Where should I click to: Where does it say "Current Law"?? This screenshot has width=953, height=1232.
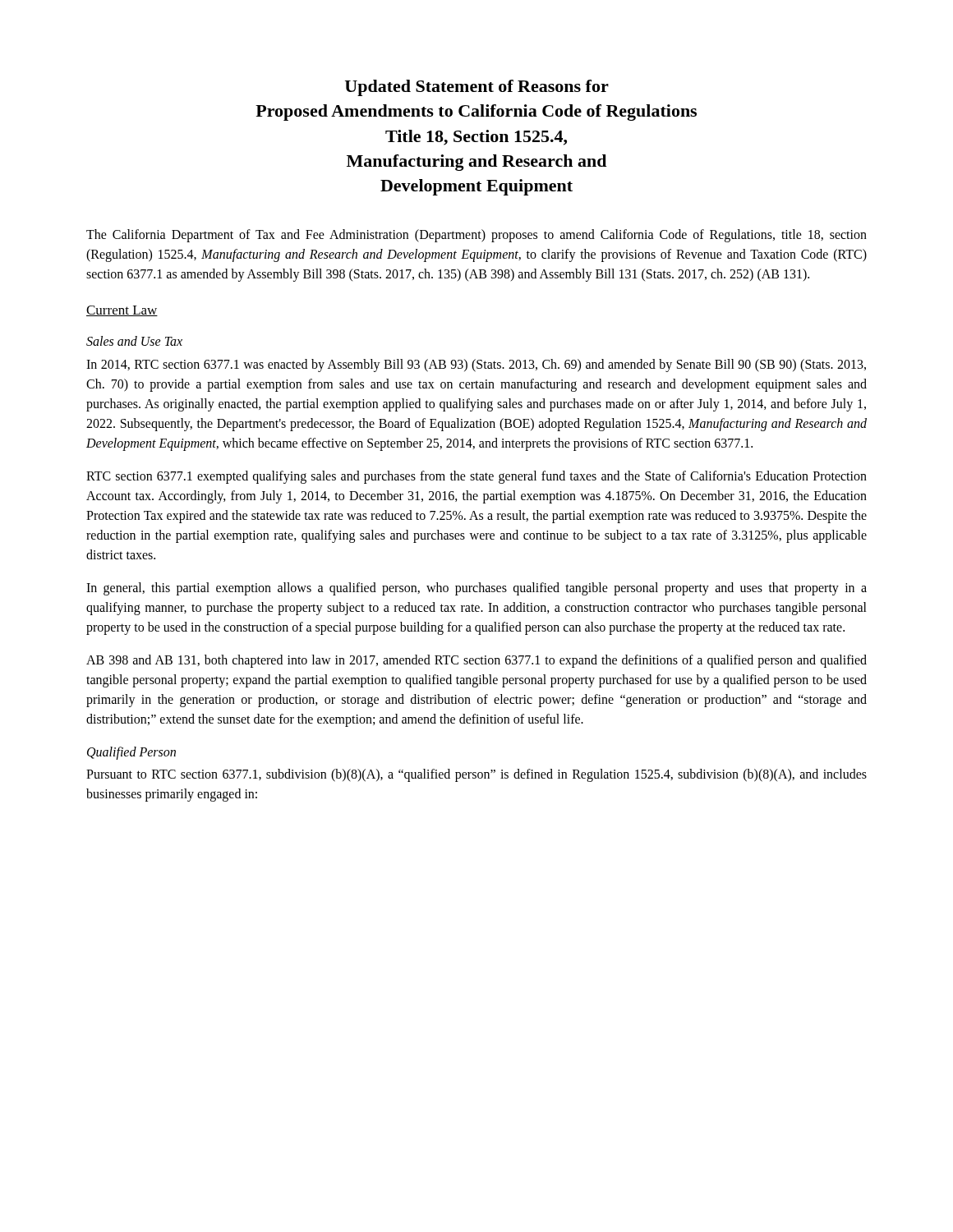(x=122, y=310)
